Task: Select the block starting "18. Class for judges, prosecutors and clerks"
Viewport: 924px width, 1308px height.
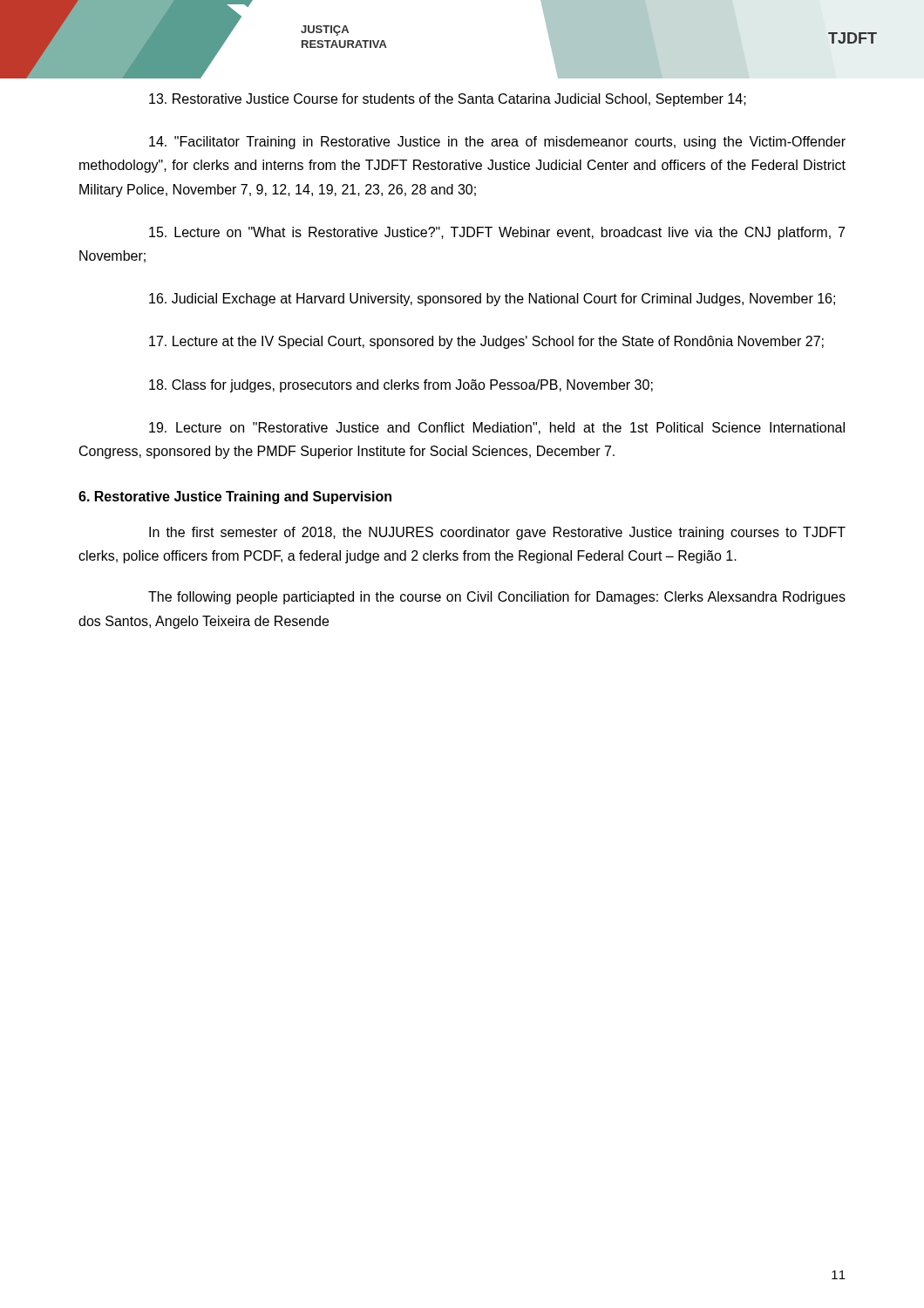Action: (401, 385)
